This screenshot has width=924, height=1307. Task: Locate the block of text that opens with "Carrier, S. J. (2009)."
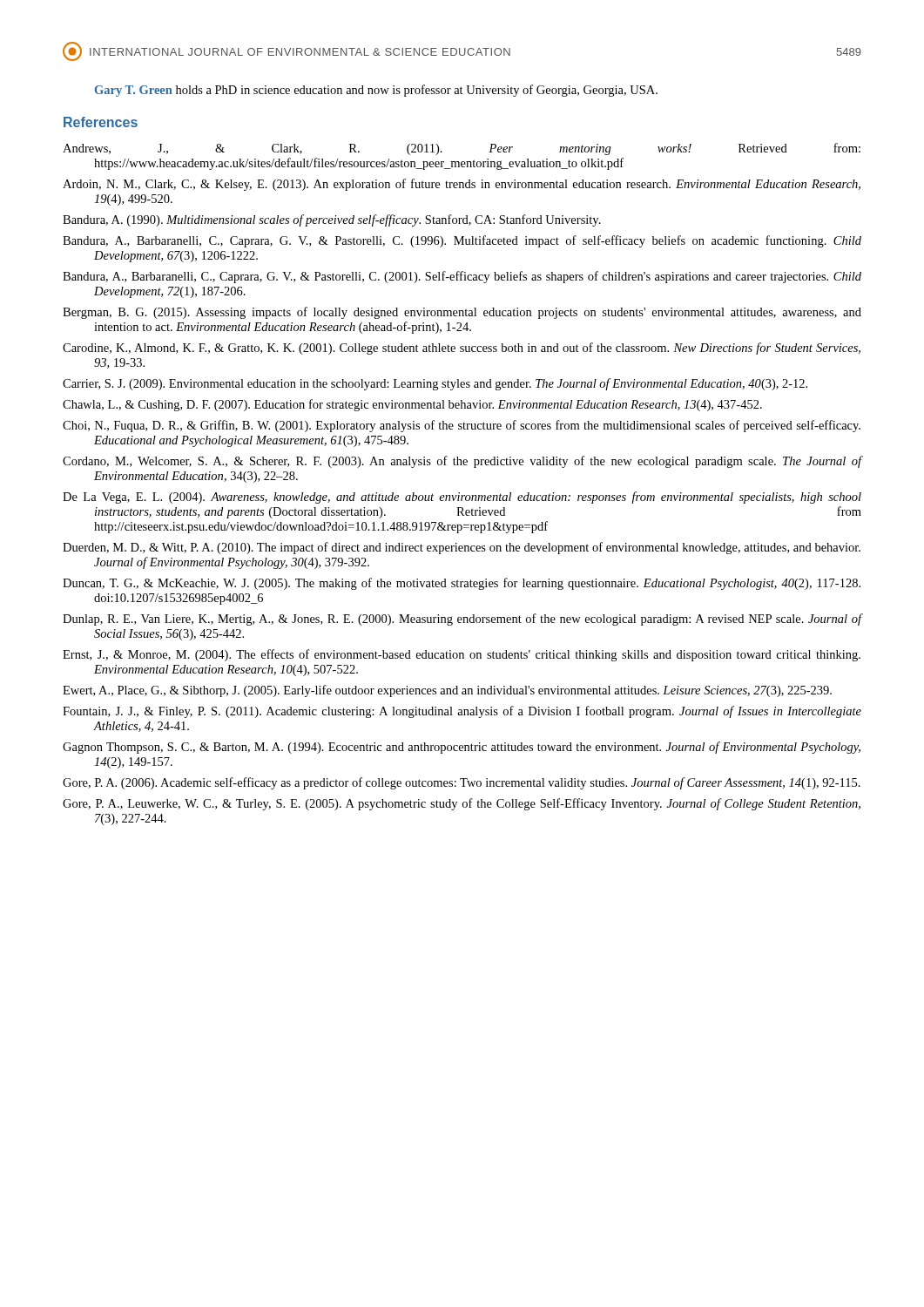(x=436, y=384)
